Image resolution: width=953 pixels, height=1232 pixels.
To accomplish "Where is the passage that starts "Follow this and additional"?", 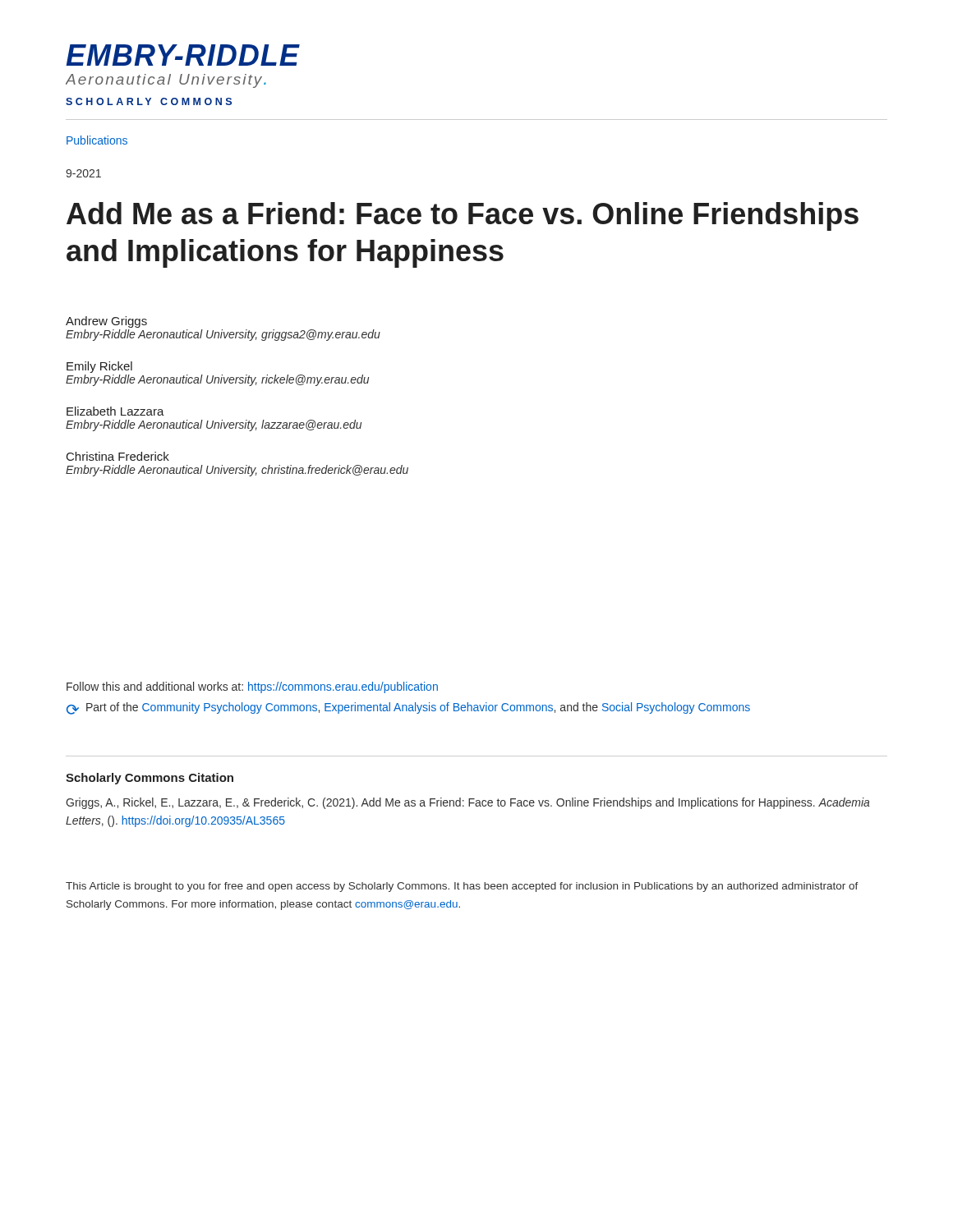I will (476, 701).
